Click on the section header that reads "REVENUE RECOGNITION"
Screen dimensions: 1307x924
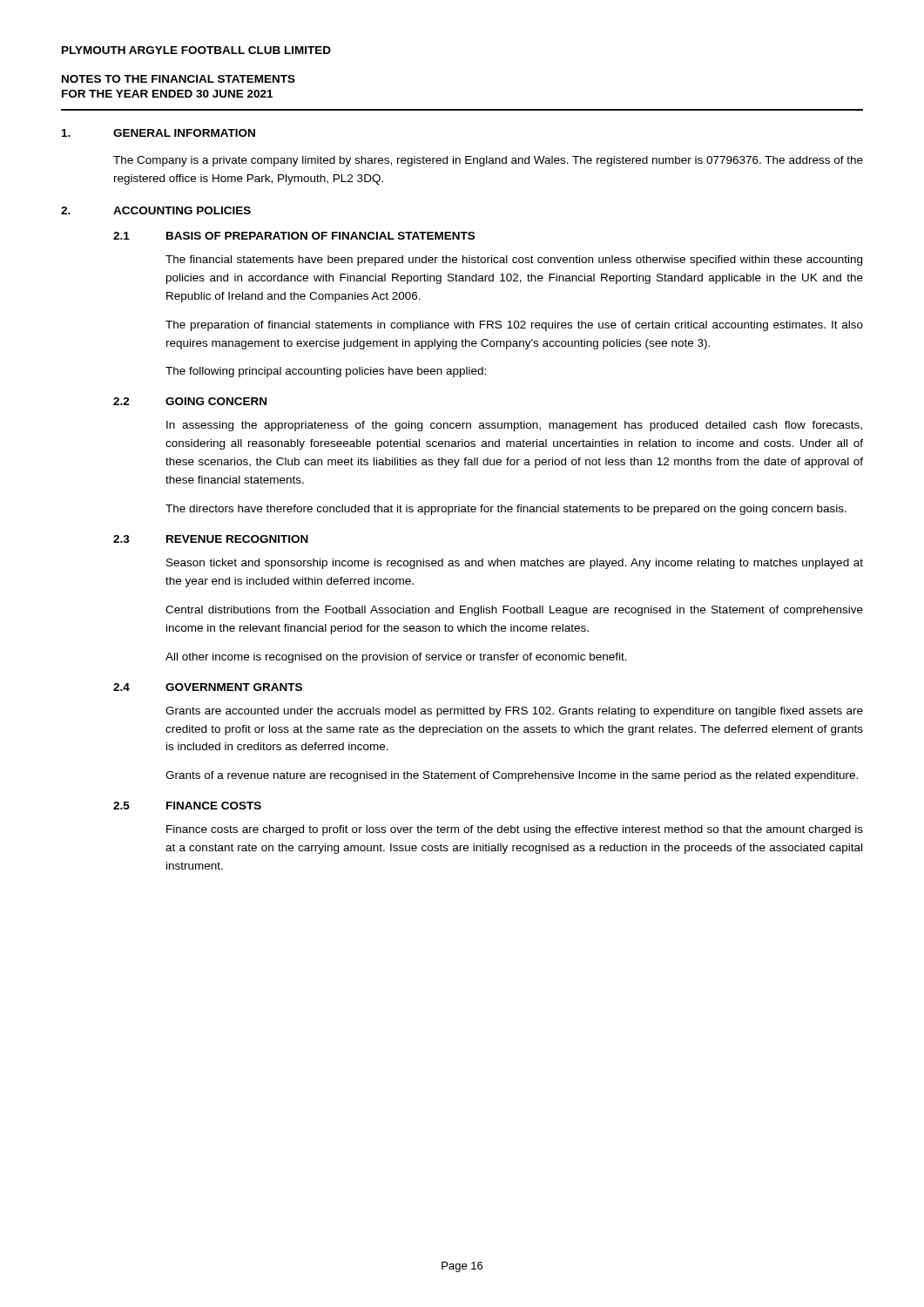(237, 539)
